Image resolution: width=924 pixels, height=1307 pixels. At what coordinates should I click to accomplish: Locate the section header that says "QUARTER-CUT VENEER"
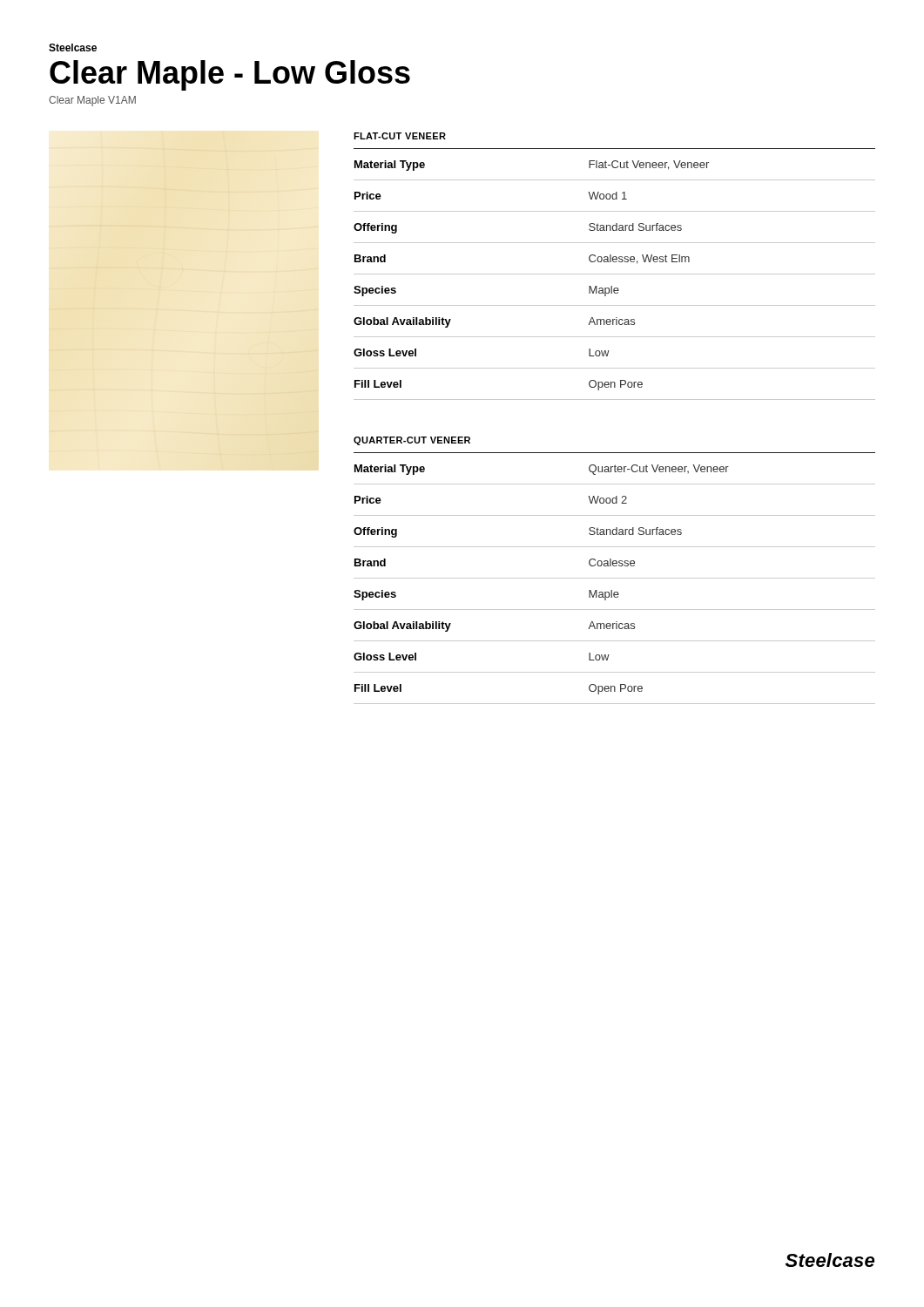[412, 440]
